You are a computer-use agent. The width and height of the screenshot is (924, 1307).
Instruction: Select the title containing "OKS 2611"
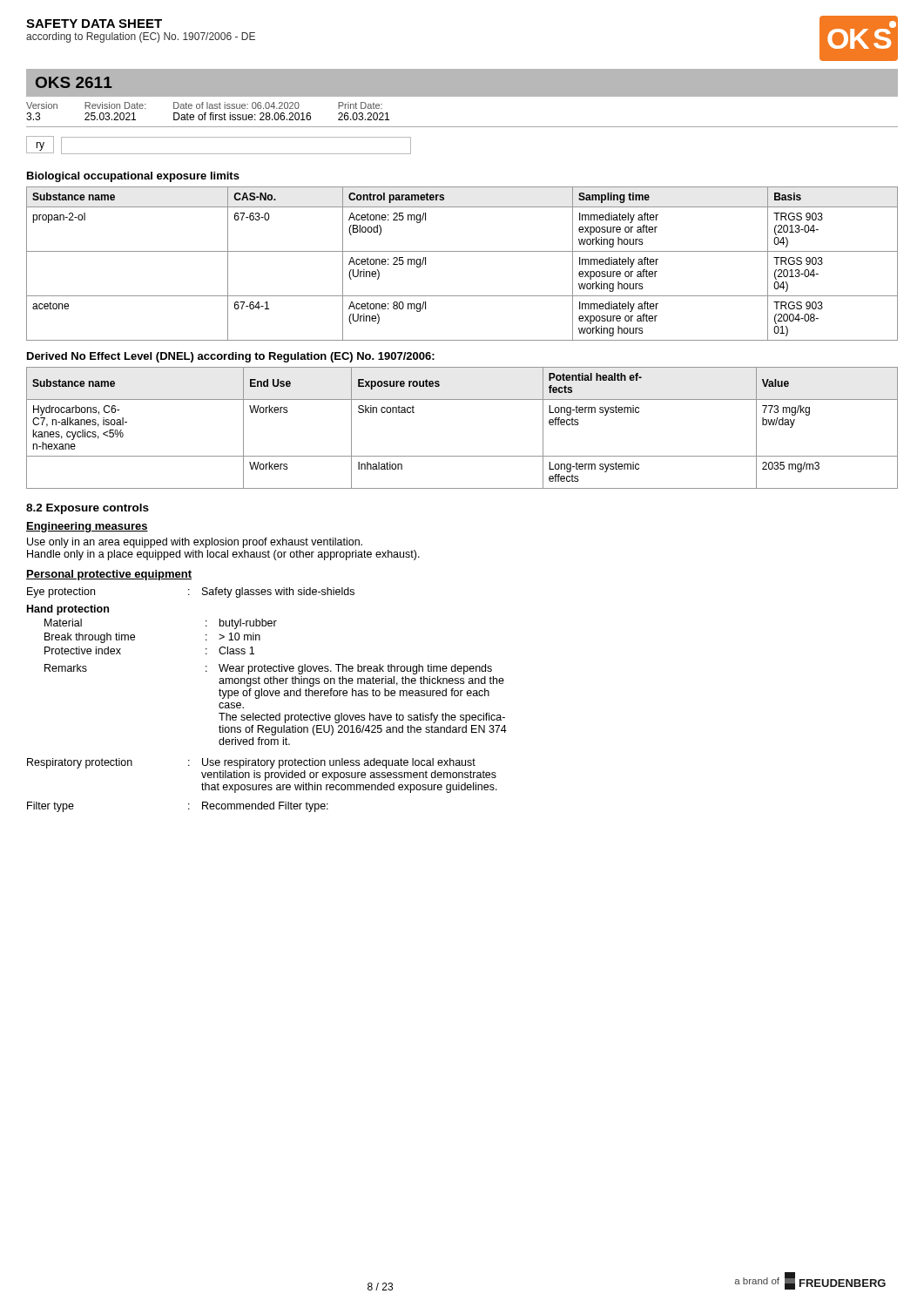(x=73, y=82)
